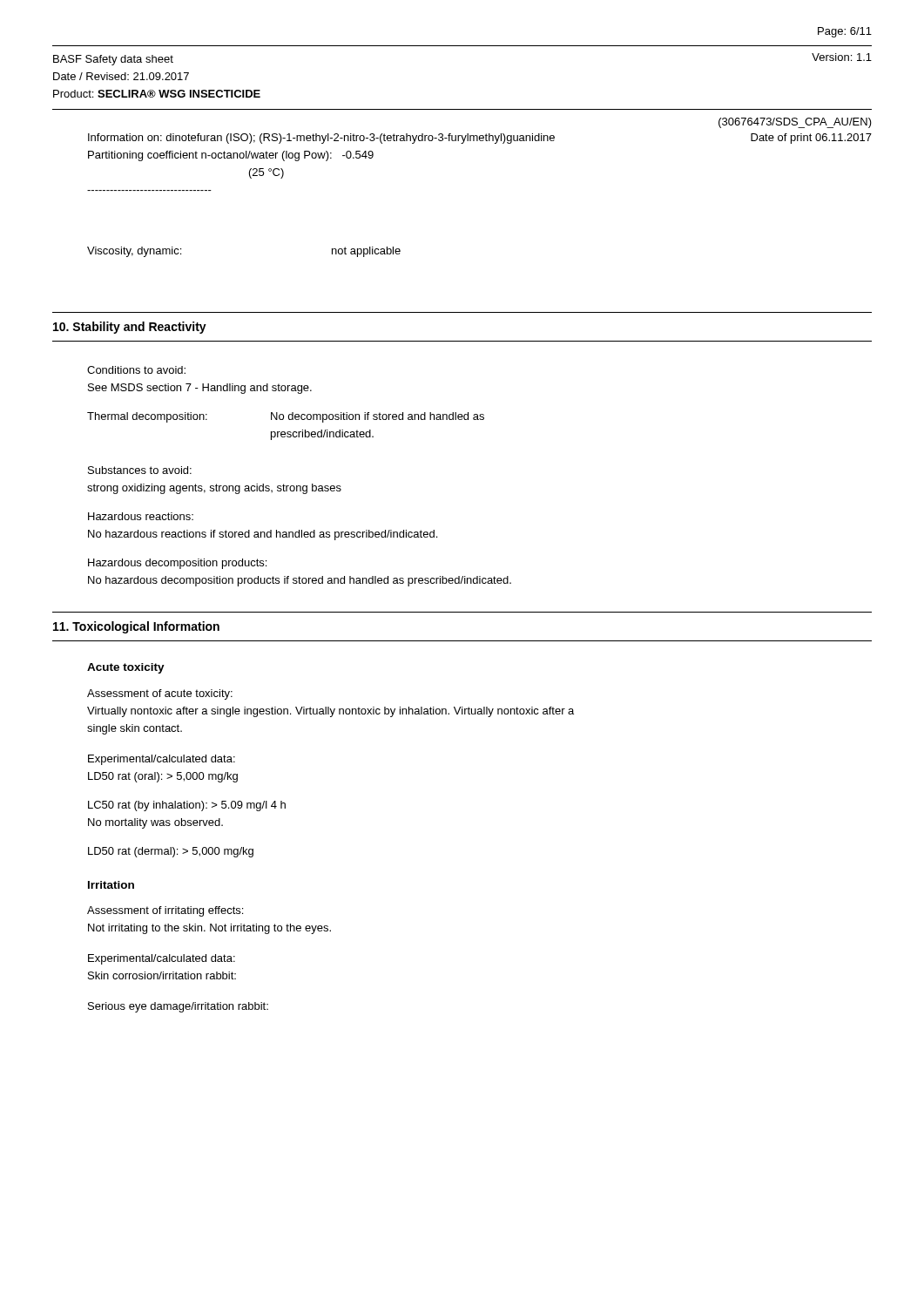Point to the block starting "10. Stability and Reactivity"
The image size is (924, 1307).
click(130, 328)
